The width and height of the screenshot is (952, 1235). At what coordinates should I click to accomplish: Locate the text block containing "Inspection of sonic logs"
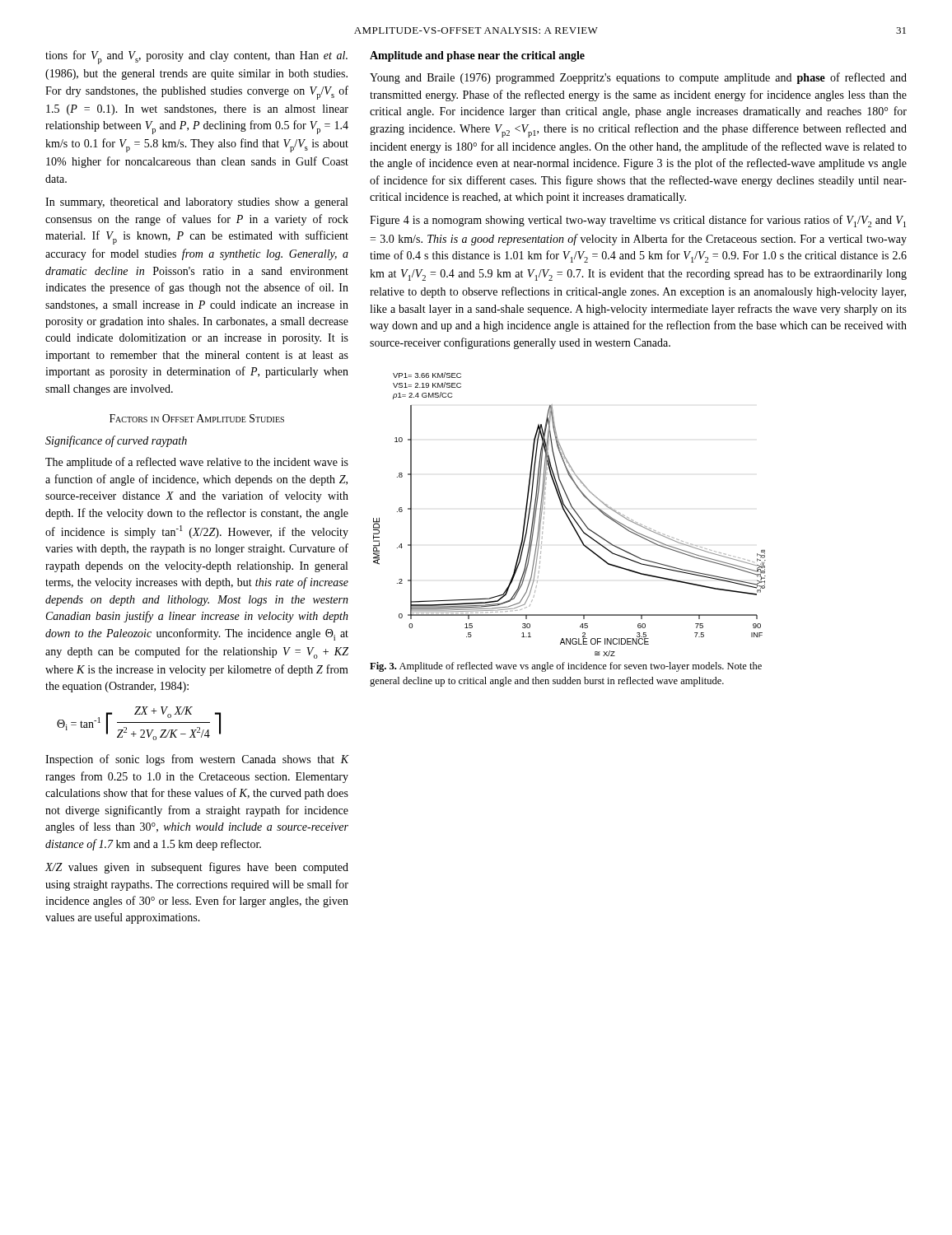[x=197, y=840]
